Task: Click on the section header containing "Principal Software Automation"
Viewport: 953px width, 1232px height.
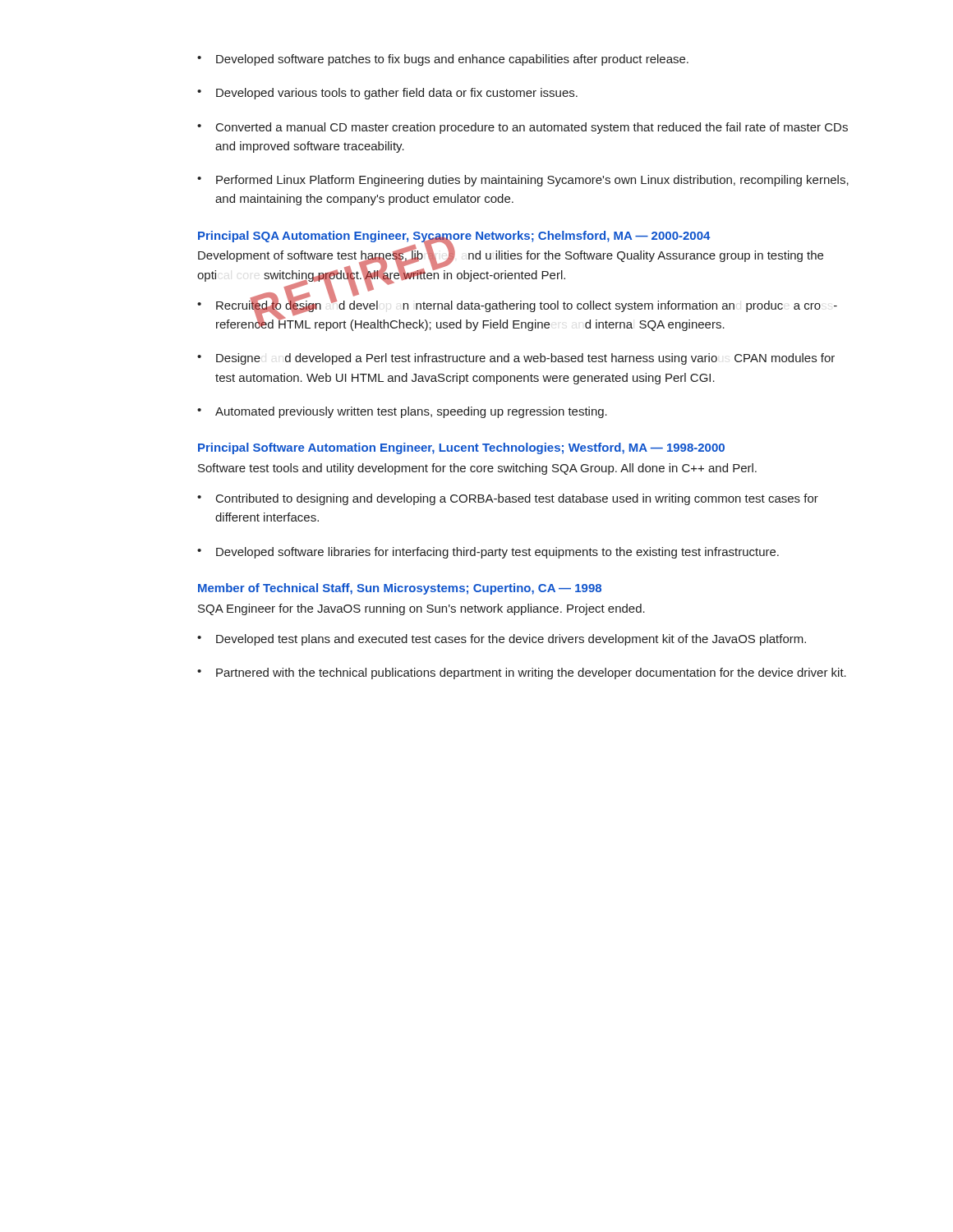Action: tap(461, 447)
